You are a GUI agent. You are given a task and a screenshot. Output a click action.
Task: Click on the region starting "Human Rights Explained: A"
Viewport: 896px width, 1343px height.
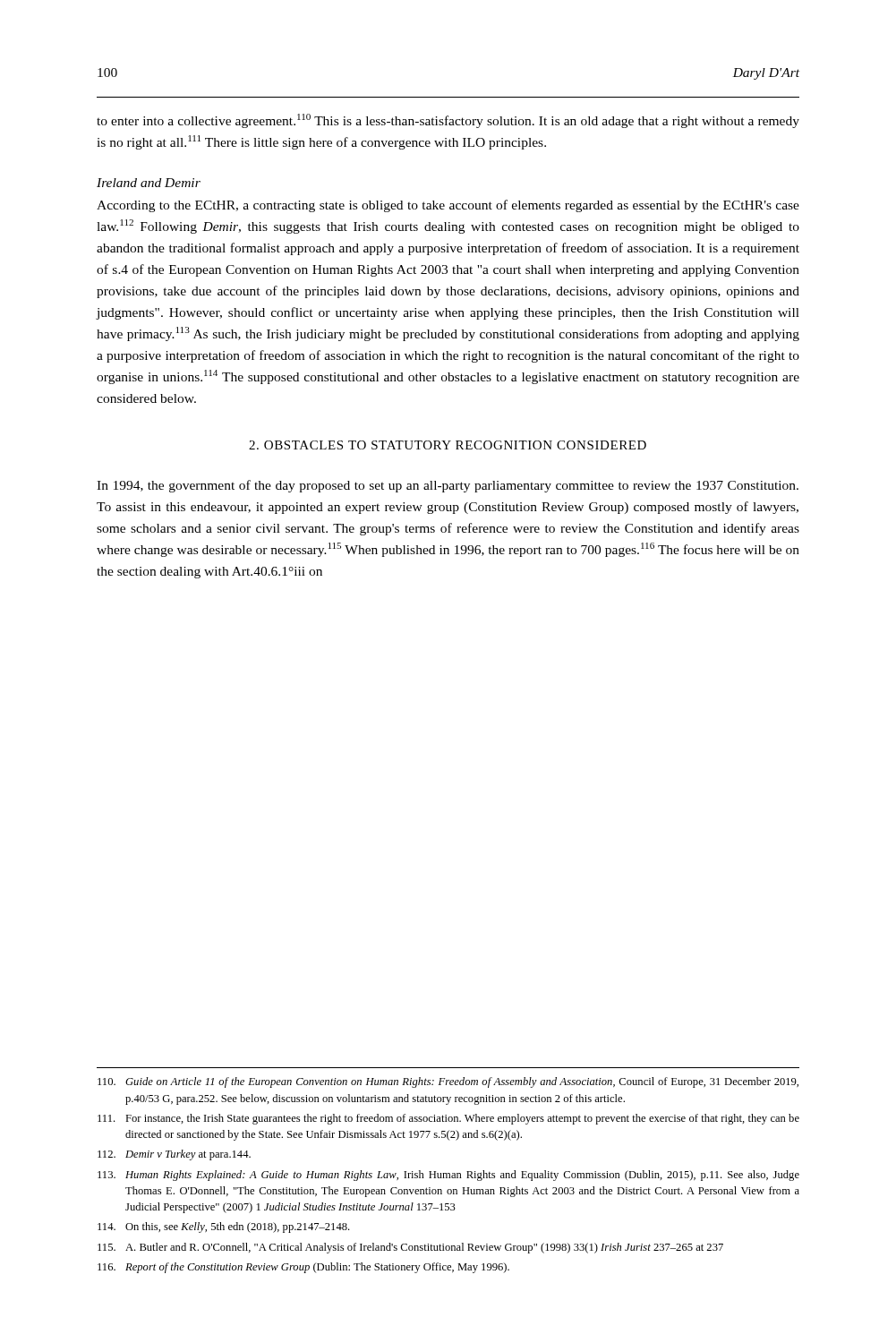pyautogui.click(x=448, y=1191)
